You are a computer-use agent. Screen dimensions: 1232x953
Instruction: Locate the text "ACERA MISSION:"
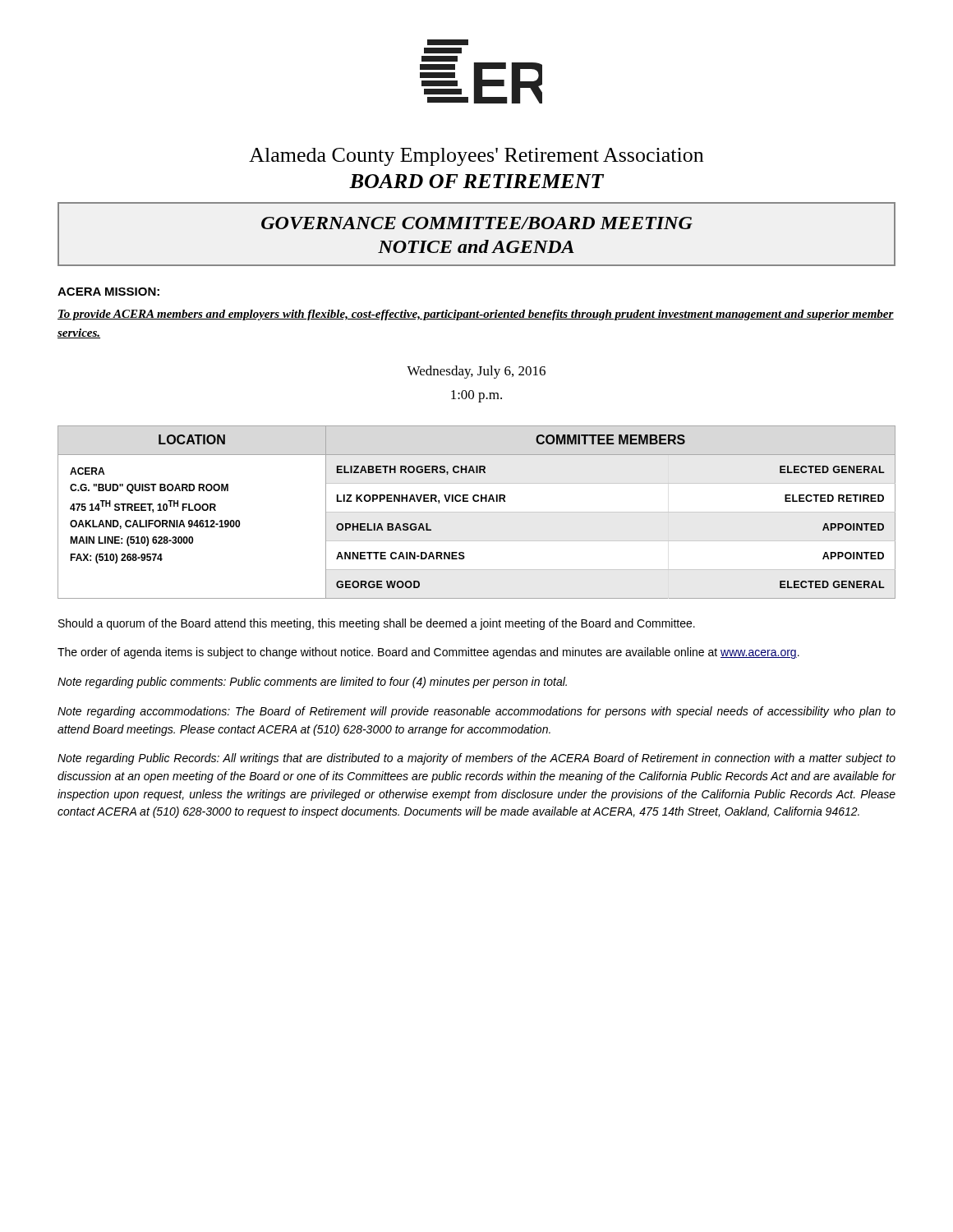tap(109, 291)
